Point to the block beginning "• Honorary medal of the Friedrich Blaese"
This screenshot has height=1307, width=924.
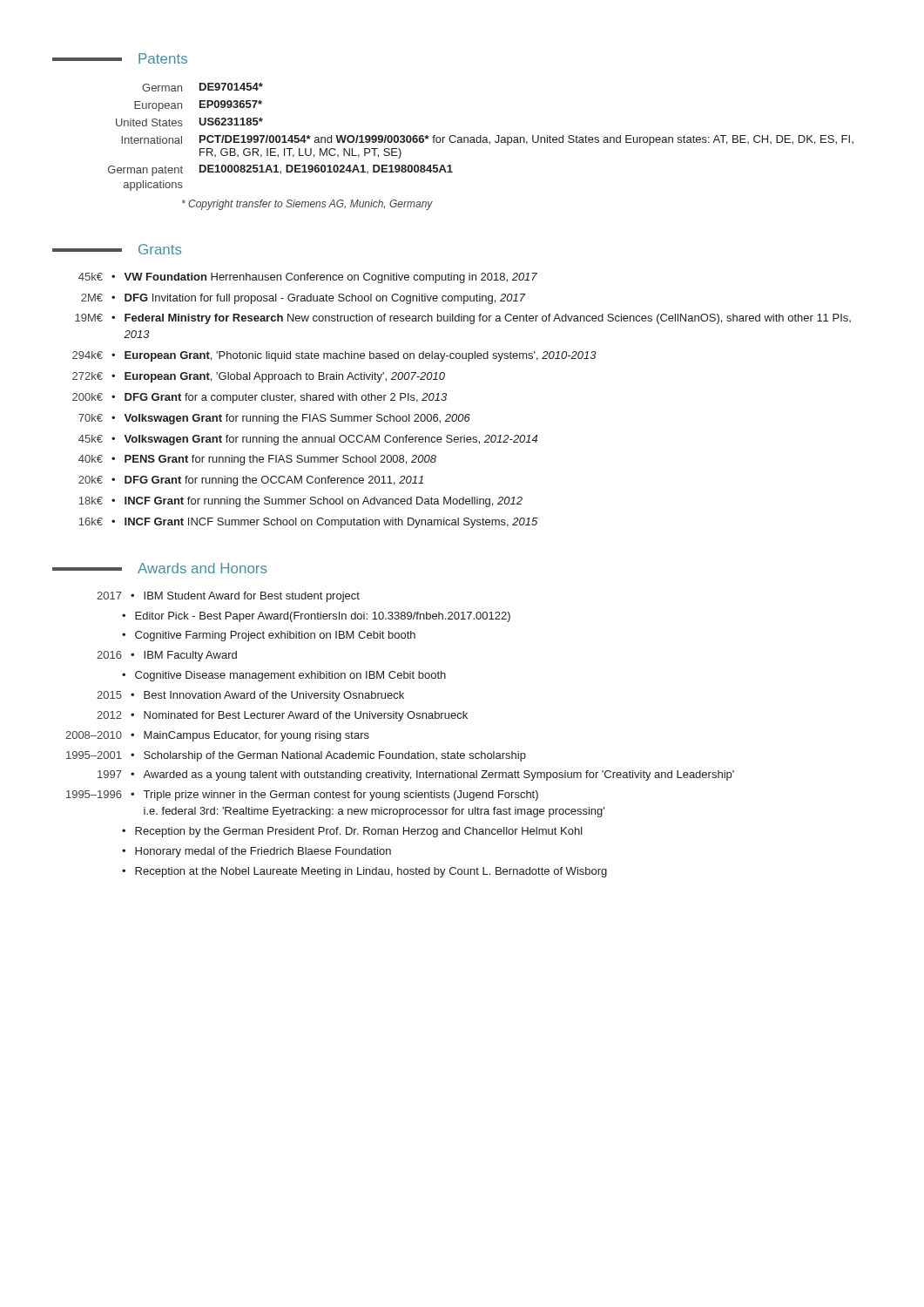[x=256, y=852]
